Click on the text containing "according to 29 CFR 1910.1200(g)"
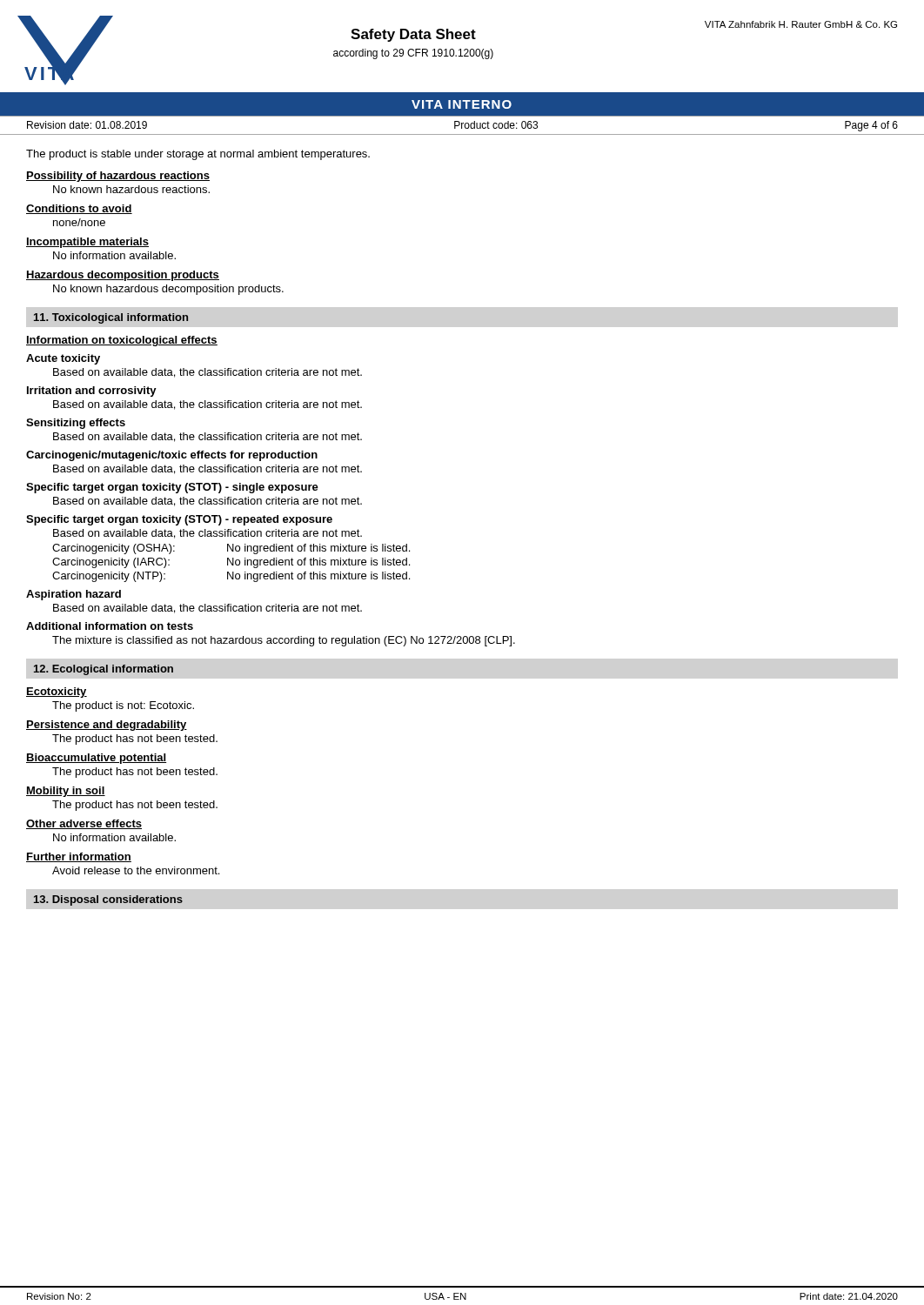924x1305 pixels. pos(413,53)
